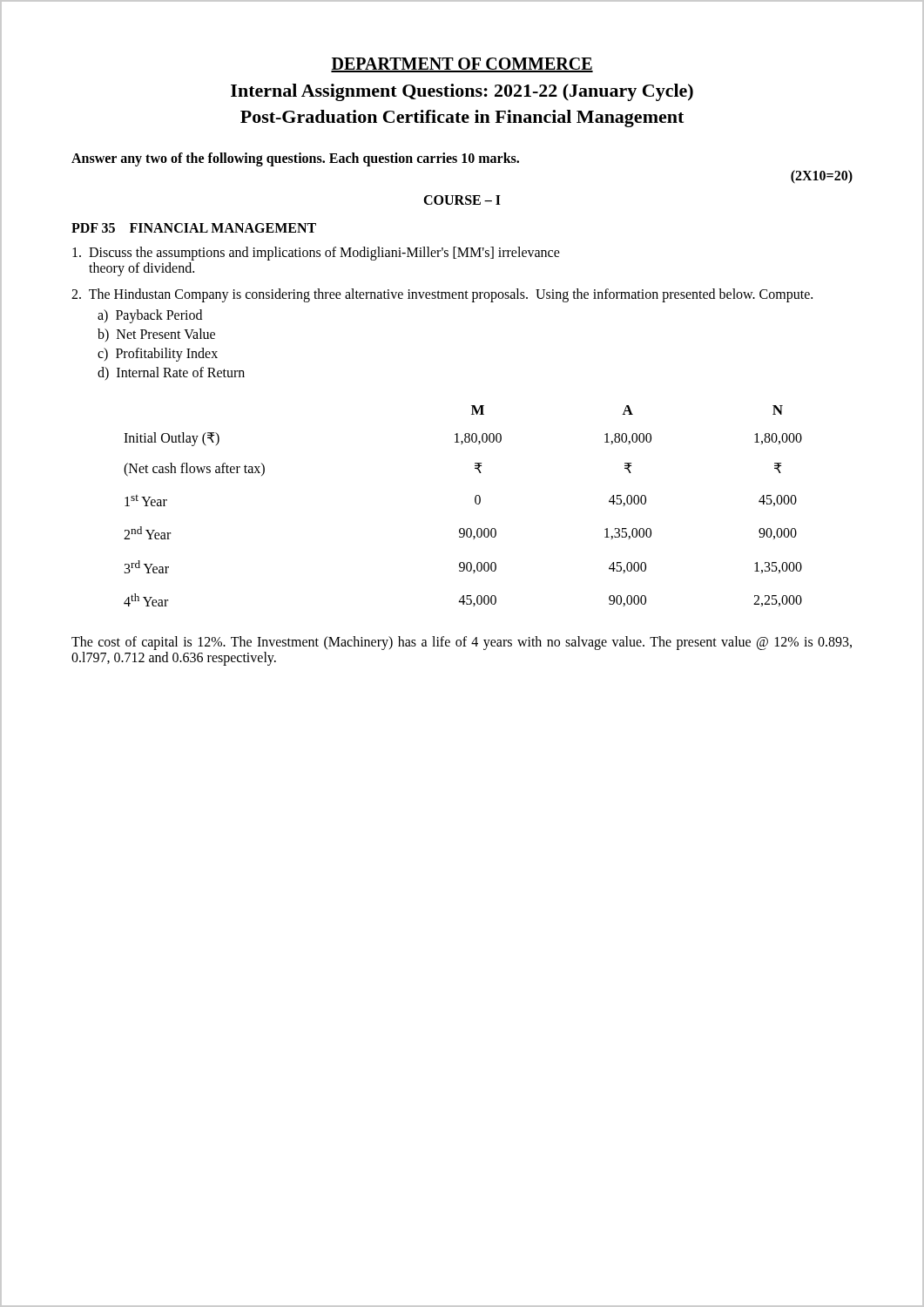Click on the element starting "b) Net Present Value"
Image resolution: width=924 pixels, height=1307 pixels.
157,334
